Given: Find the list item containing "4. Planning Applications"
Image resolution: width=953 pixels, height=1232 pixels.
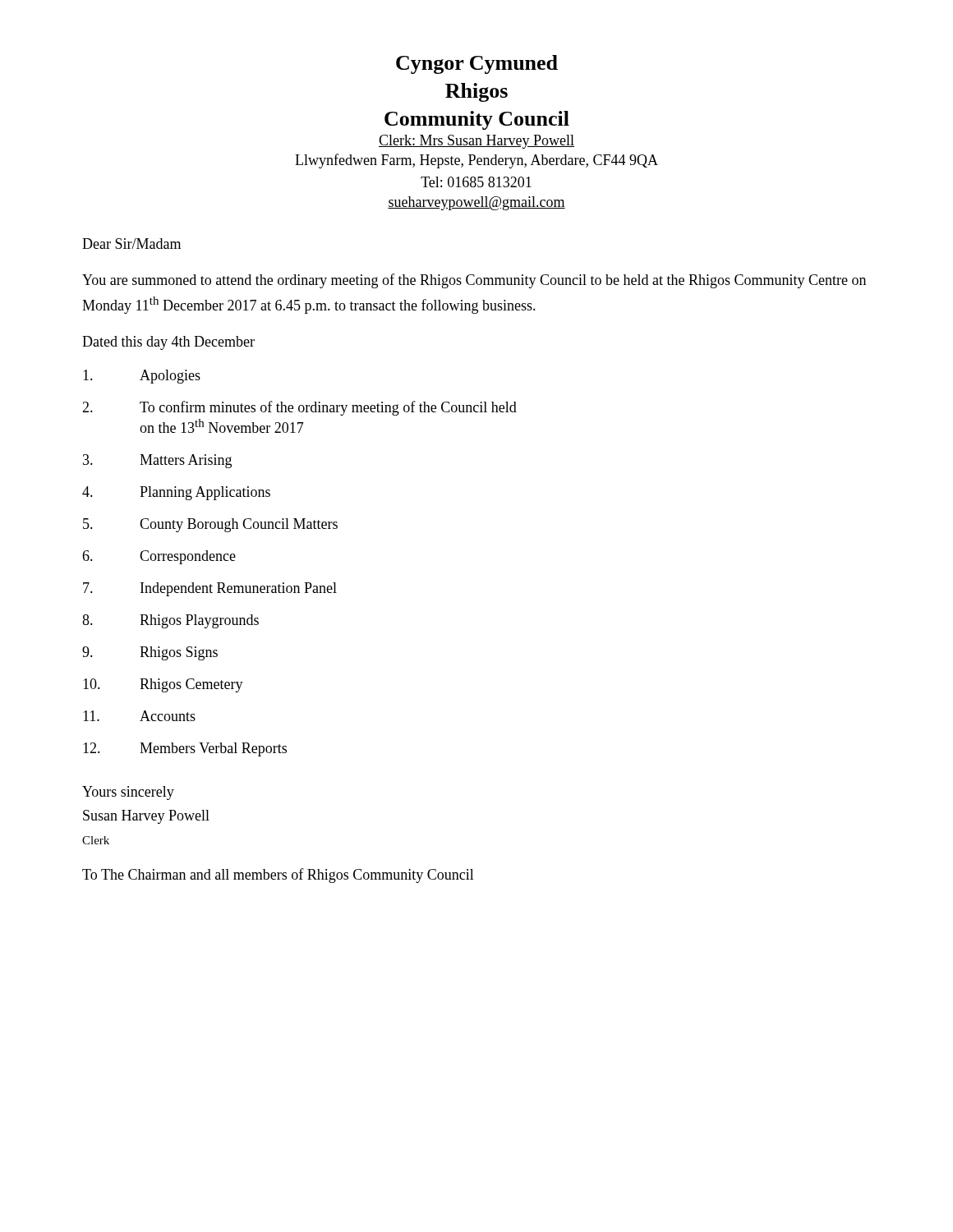Looking at the screenshot, I should coord(176,493).
